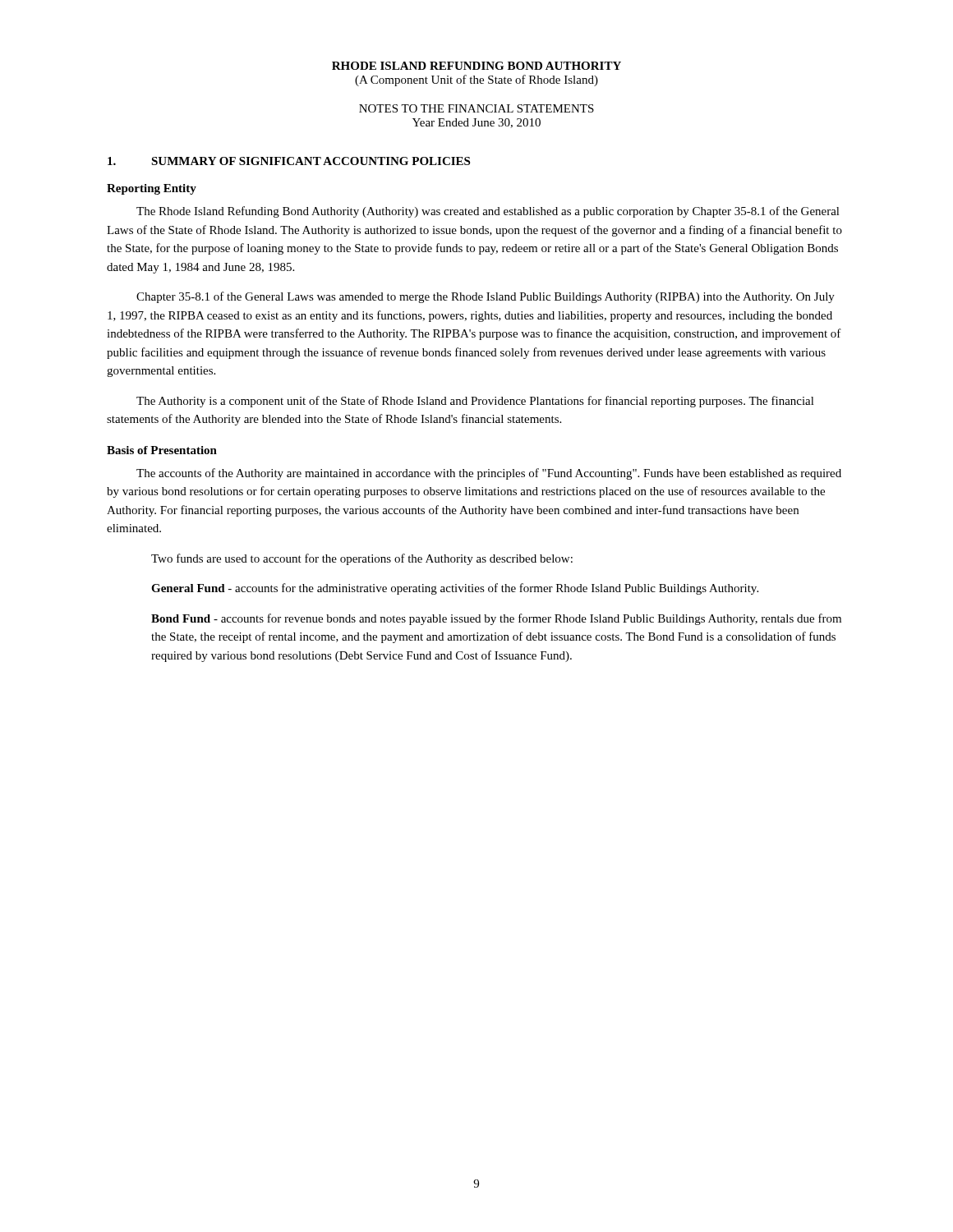Locate the block of text that opens with "The accounts of the"
This screenshot has height=1232, width=953.
tap(476, 501)
